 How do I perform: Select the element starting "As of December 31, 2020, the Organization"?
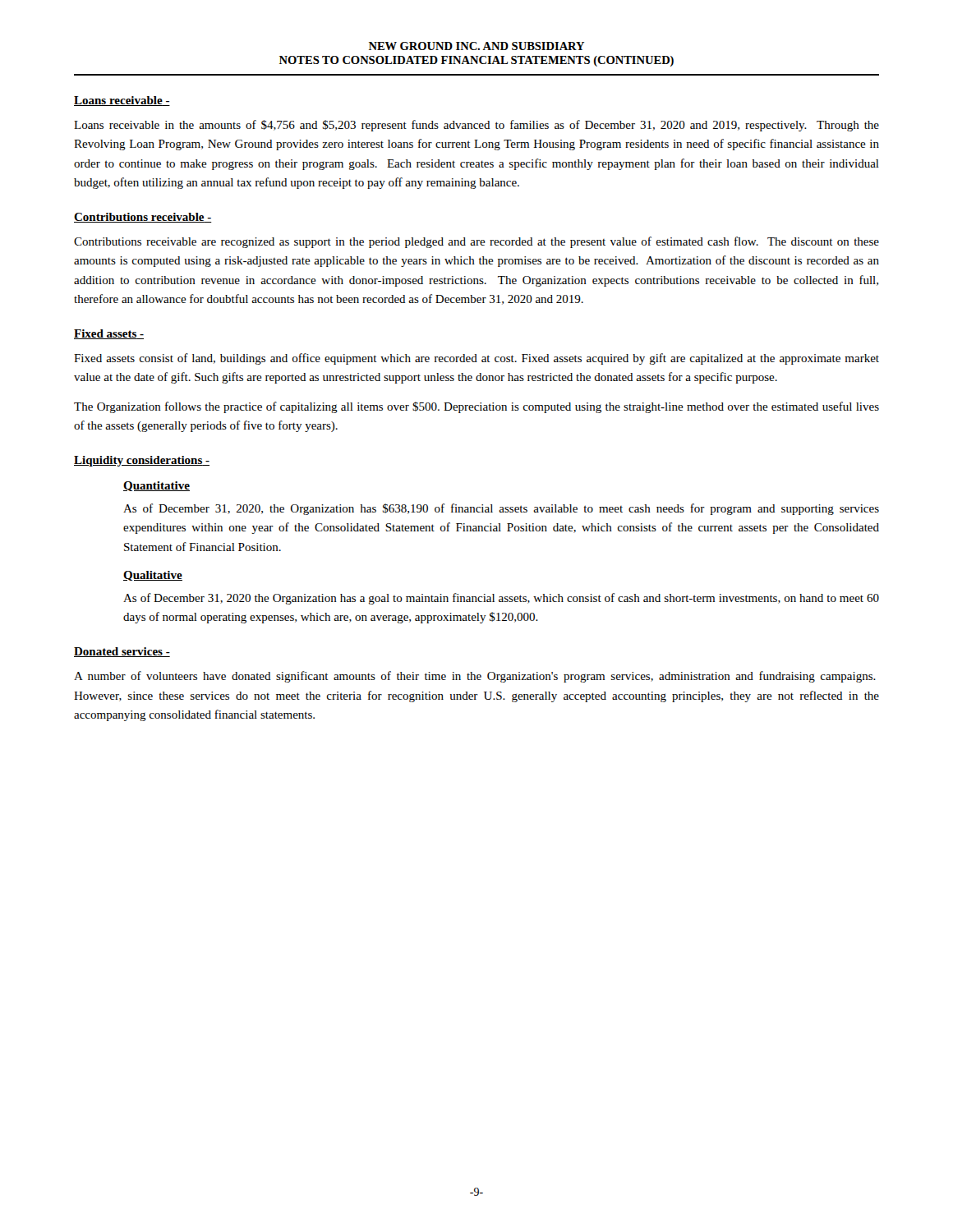click(501, 527)
